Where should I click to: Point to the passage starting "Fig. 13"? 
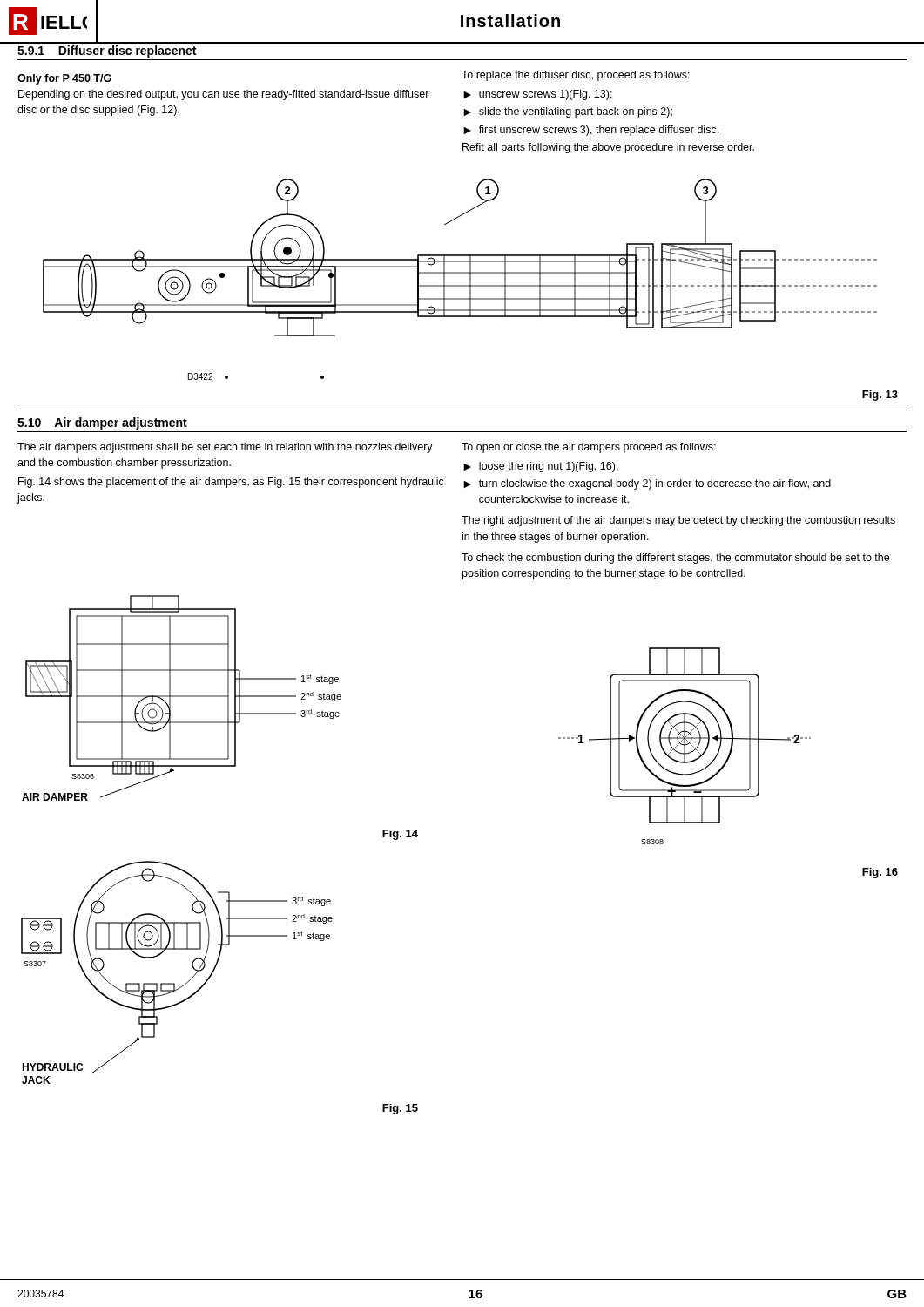pyautogui.click(x=880, y=394)
